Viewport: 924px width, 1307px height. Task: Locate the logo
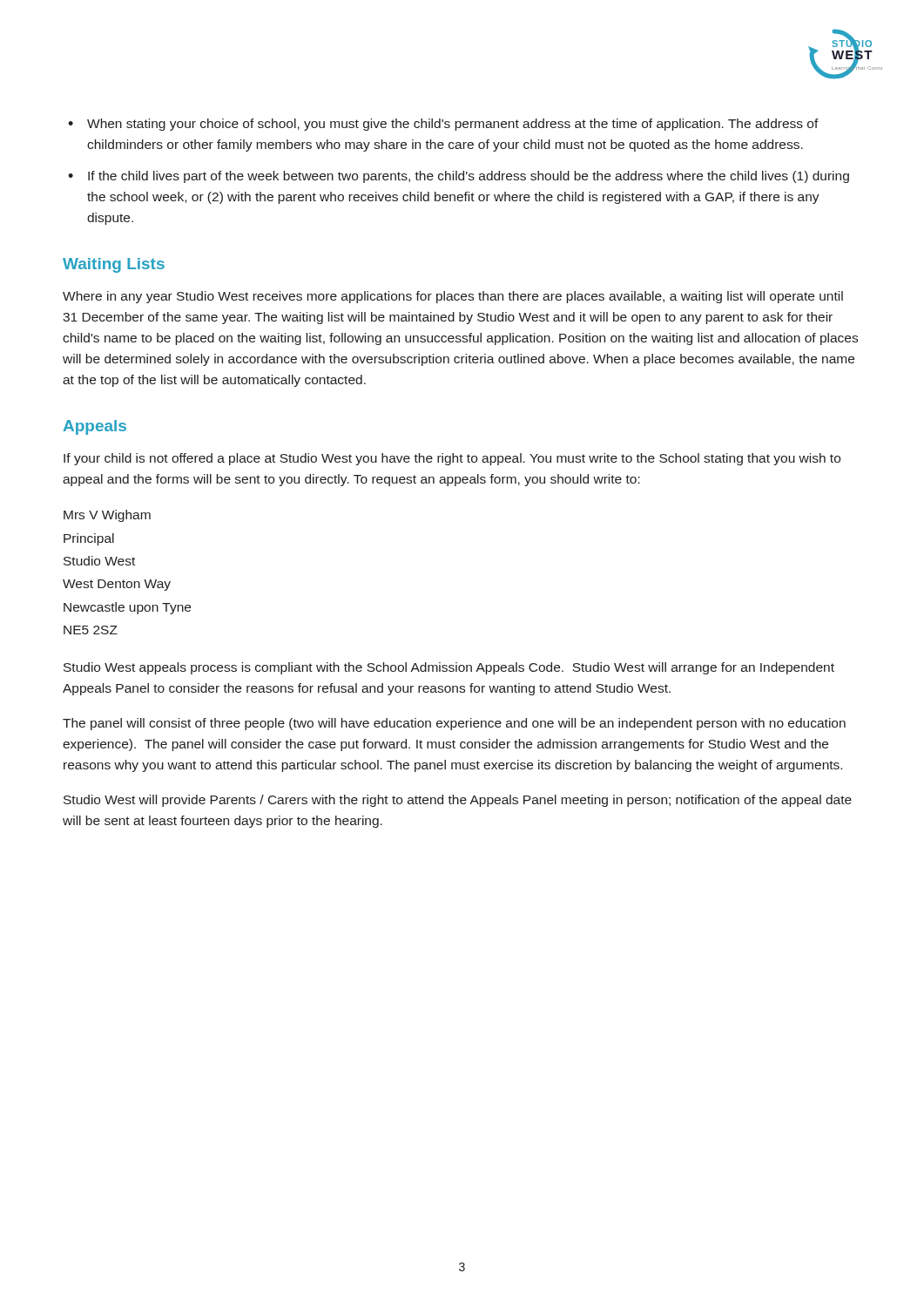(x=834, y=57)
